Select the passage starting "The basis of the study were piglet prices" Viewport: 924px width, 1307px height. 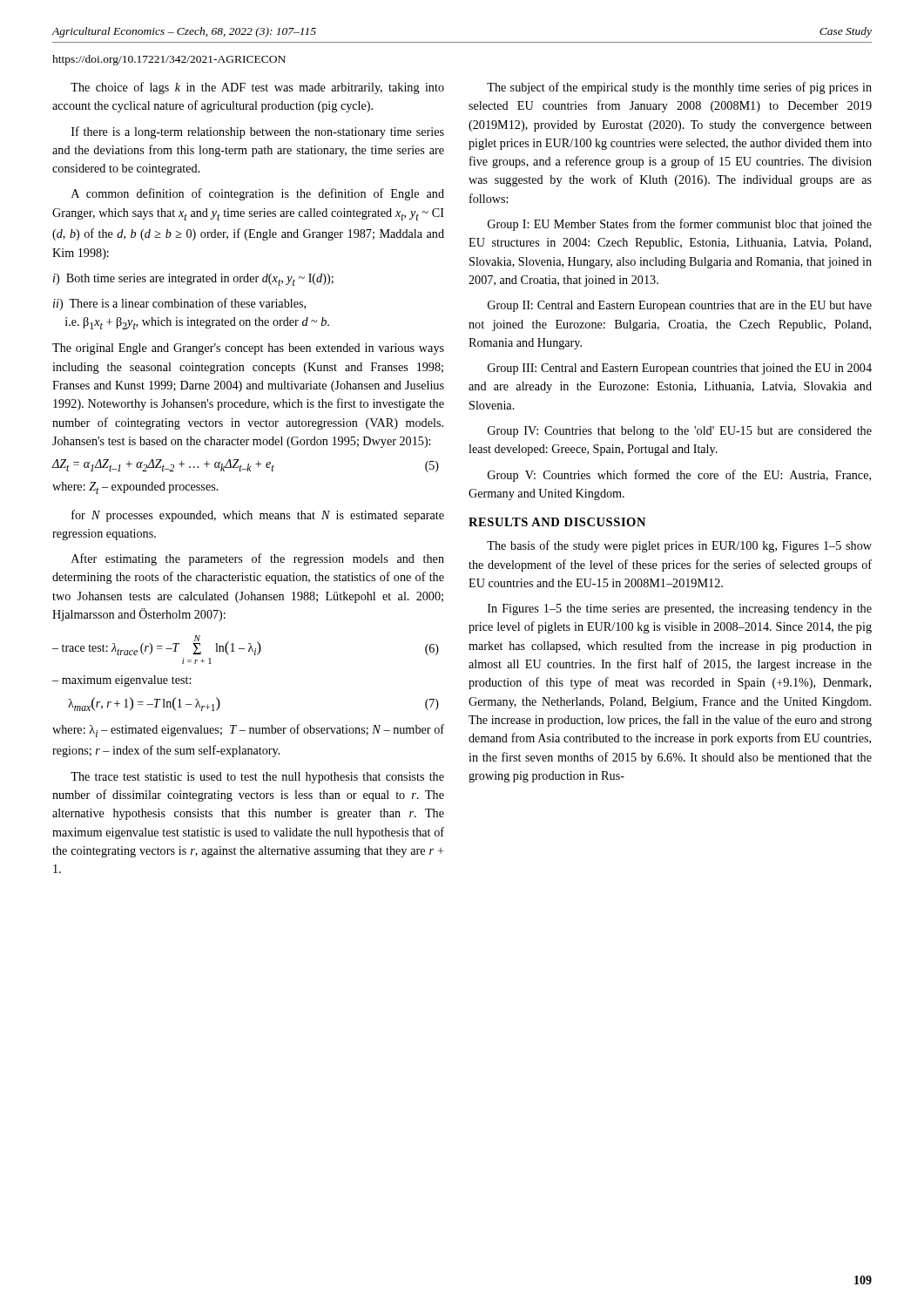click(x=670, y=564)
